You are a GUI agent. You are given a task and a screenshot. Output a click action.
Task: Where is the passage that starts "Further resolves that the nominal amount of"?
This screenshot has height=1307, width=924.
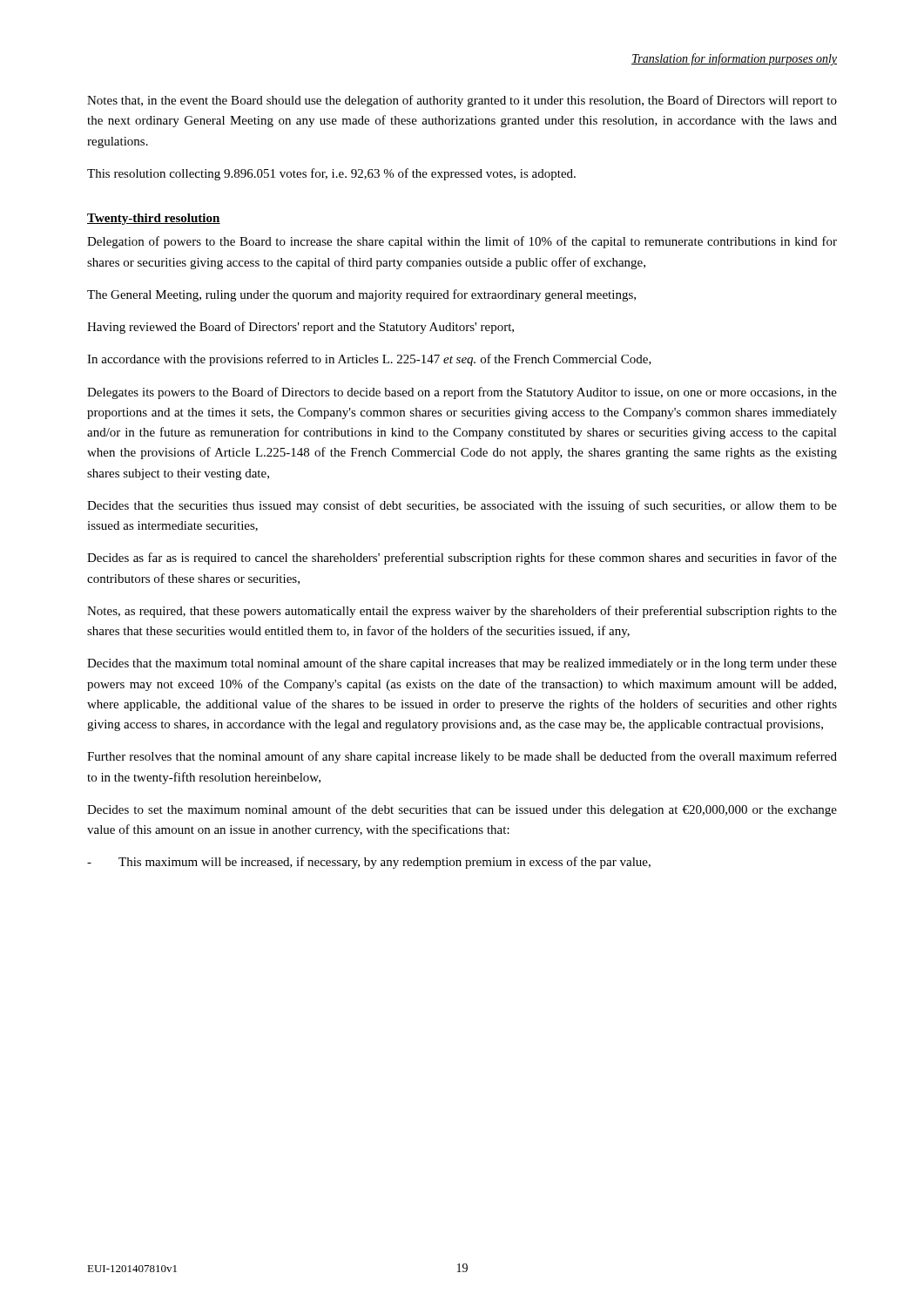[x=462, y=767]
